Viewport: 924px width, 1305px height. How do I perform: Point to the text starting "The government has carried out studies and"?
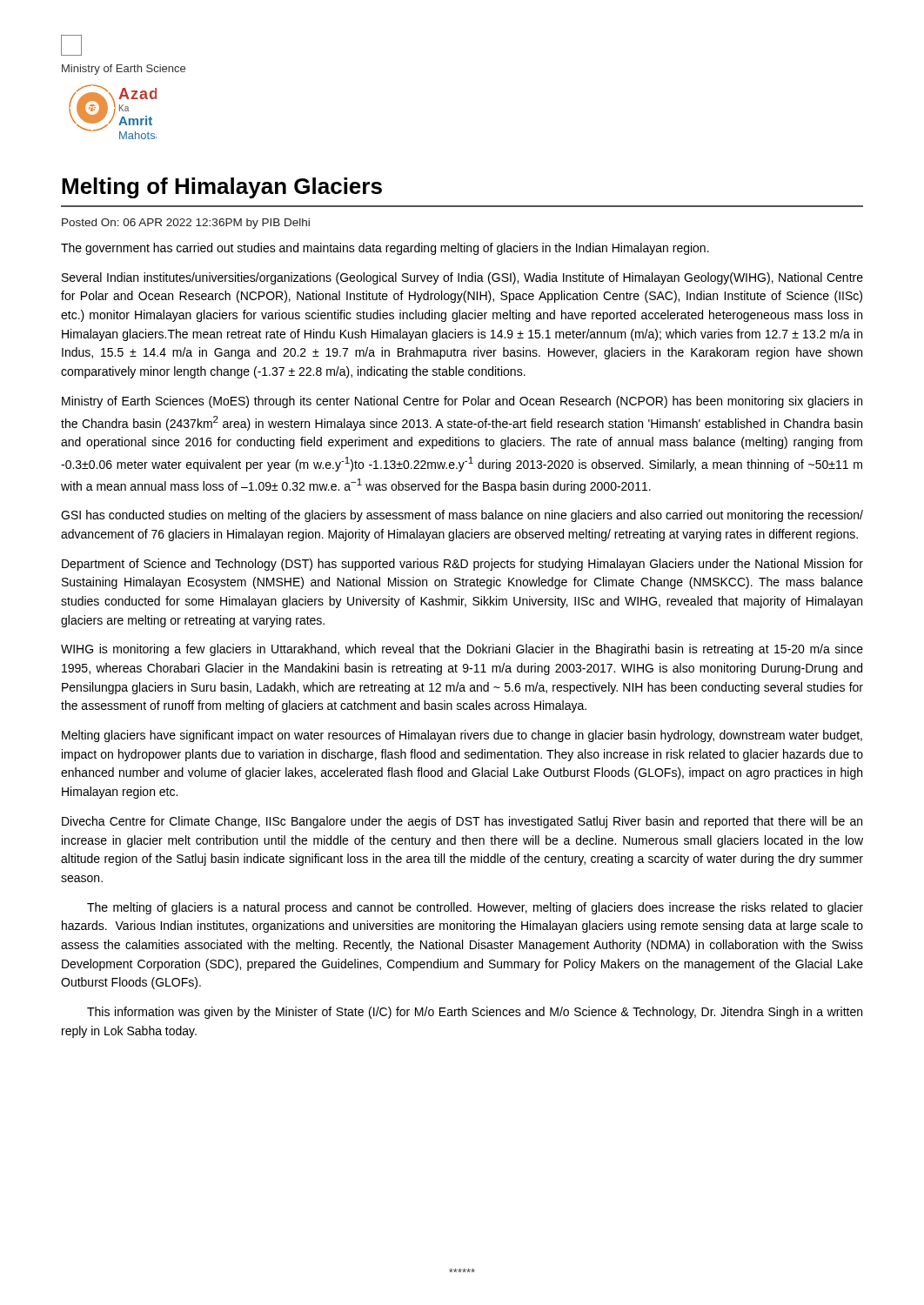point(385,248)
